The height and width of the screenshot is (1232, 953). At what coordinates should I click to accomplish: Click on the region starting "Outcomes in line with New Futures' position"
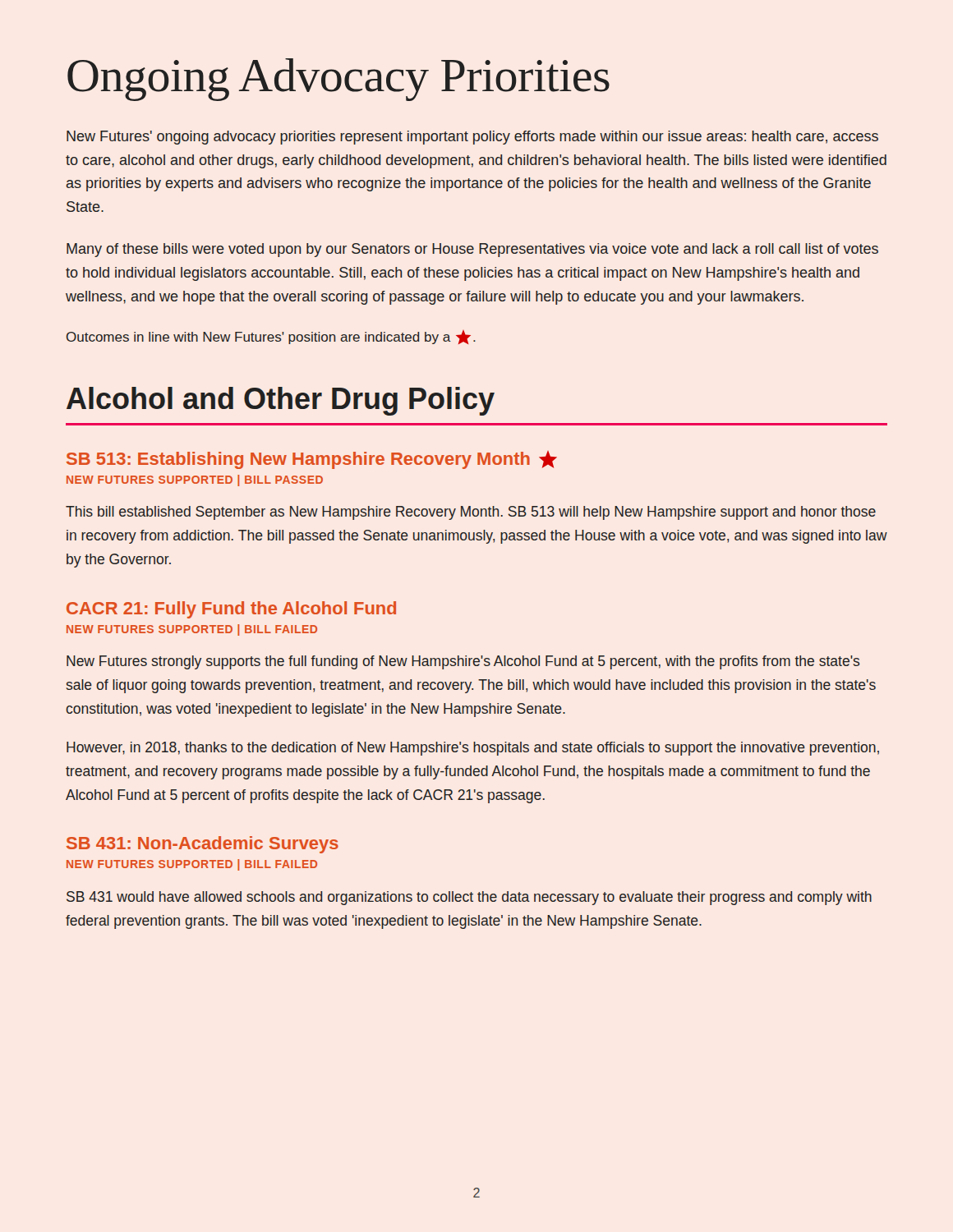pyautogui.click(x=476, y=338)
